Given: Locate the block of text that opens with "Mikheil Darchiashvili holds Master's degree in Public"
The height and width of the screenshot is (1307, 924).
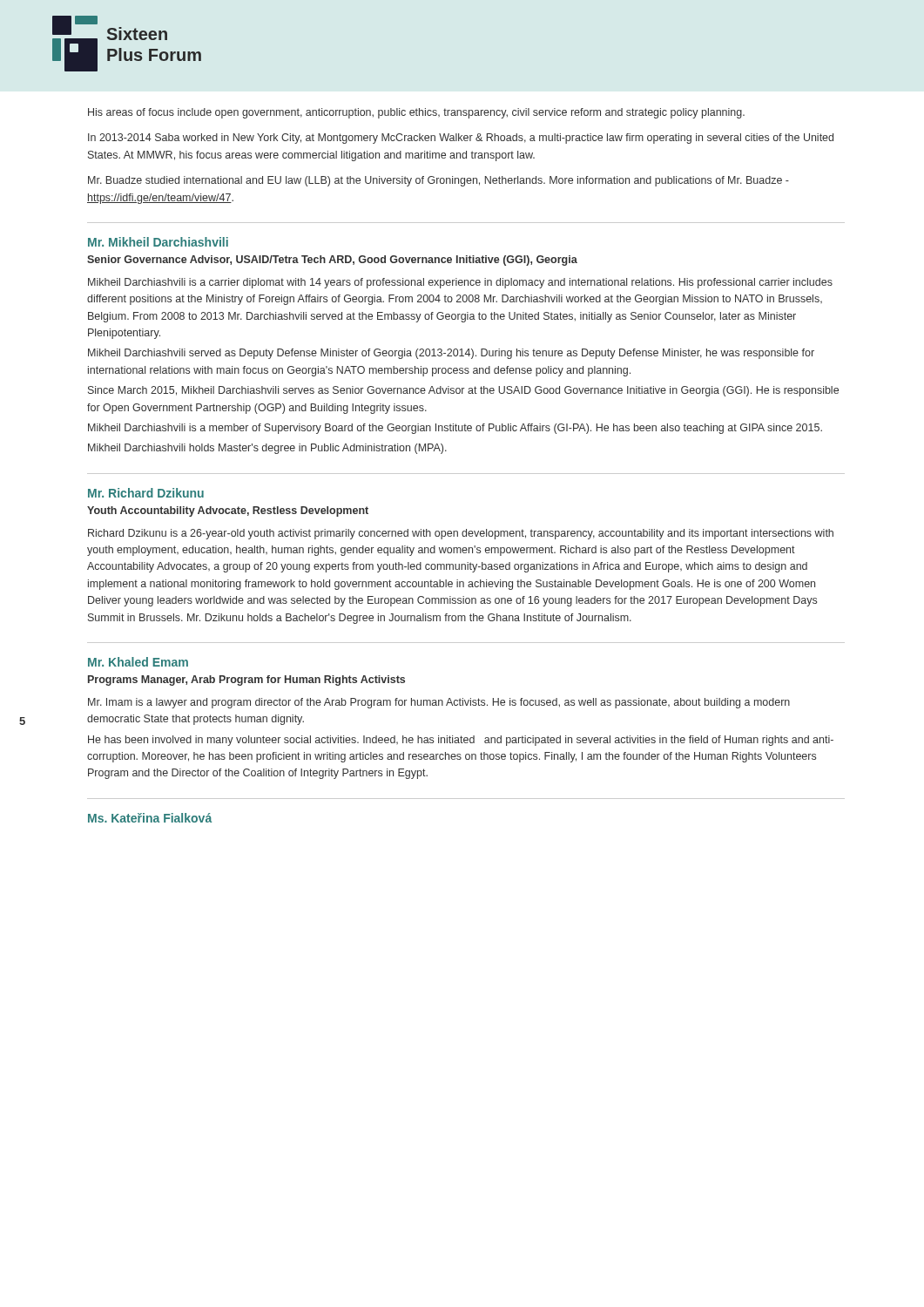Looking at the screenshot, I should tap(267, 448).
